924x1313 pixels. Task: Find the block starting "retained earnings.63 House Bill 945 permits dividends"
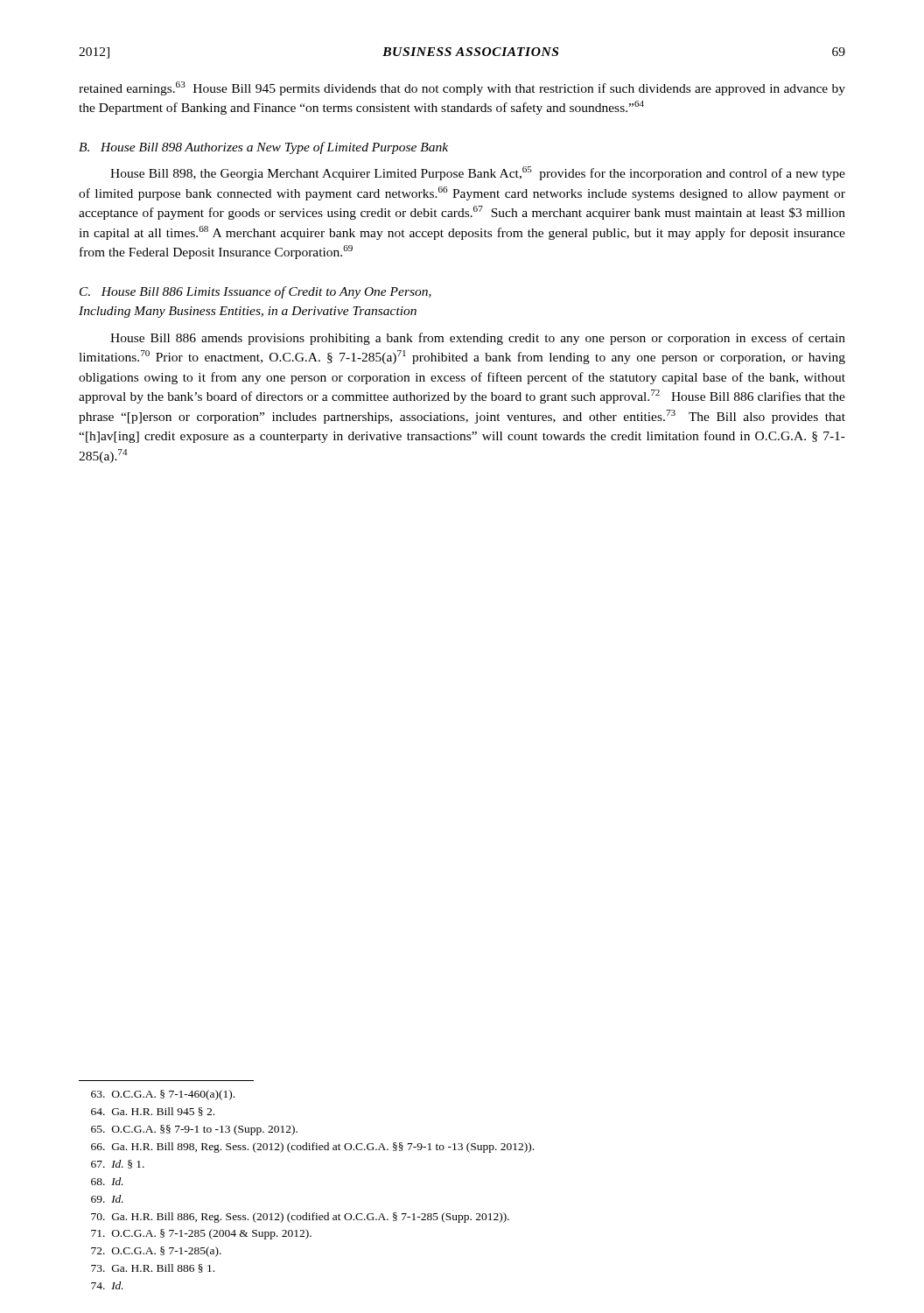tap(462, 98)
